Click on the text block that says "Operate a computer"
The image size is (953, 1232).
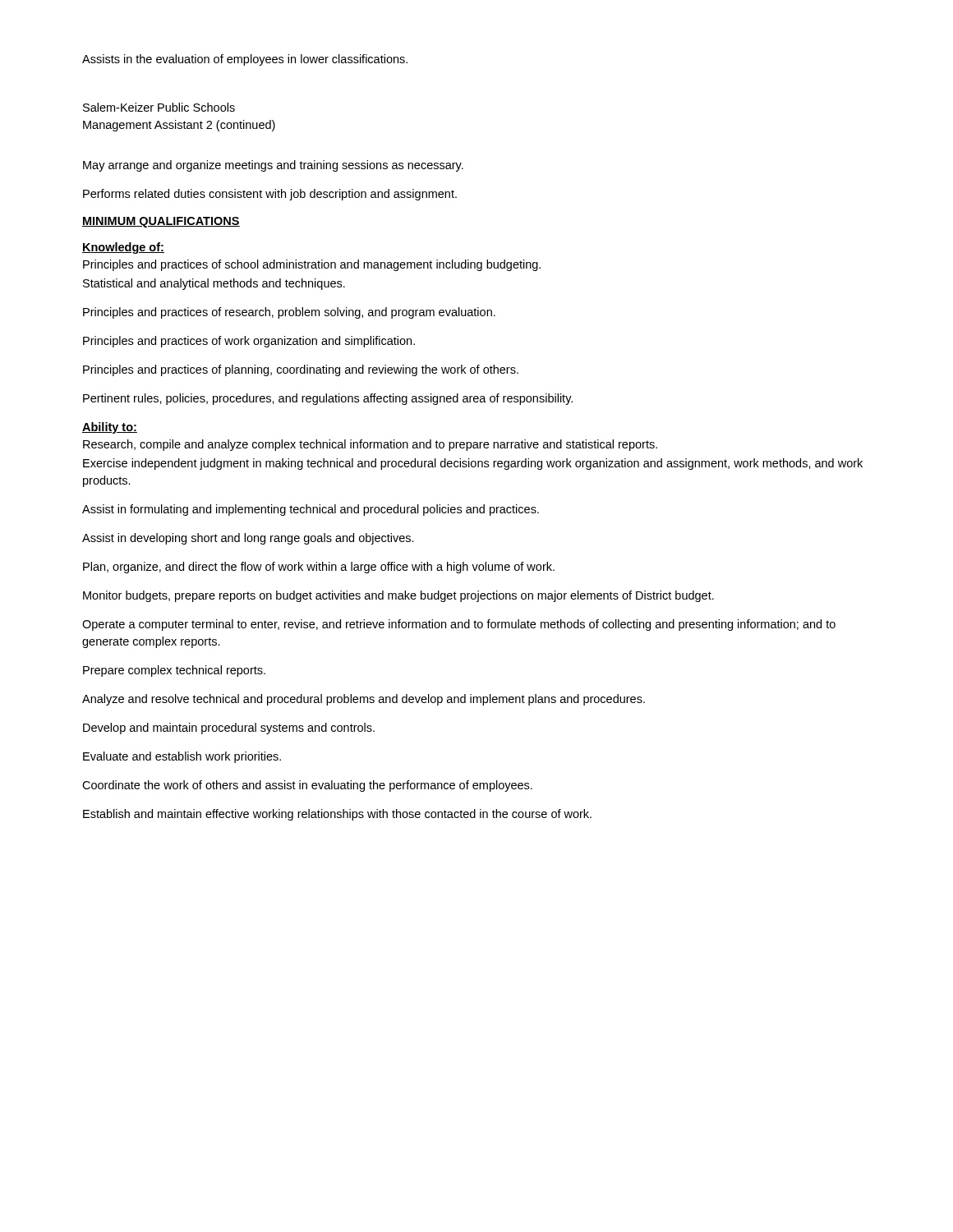coord(459,633)
